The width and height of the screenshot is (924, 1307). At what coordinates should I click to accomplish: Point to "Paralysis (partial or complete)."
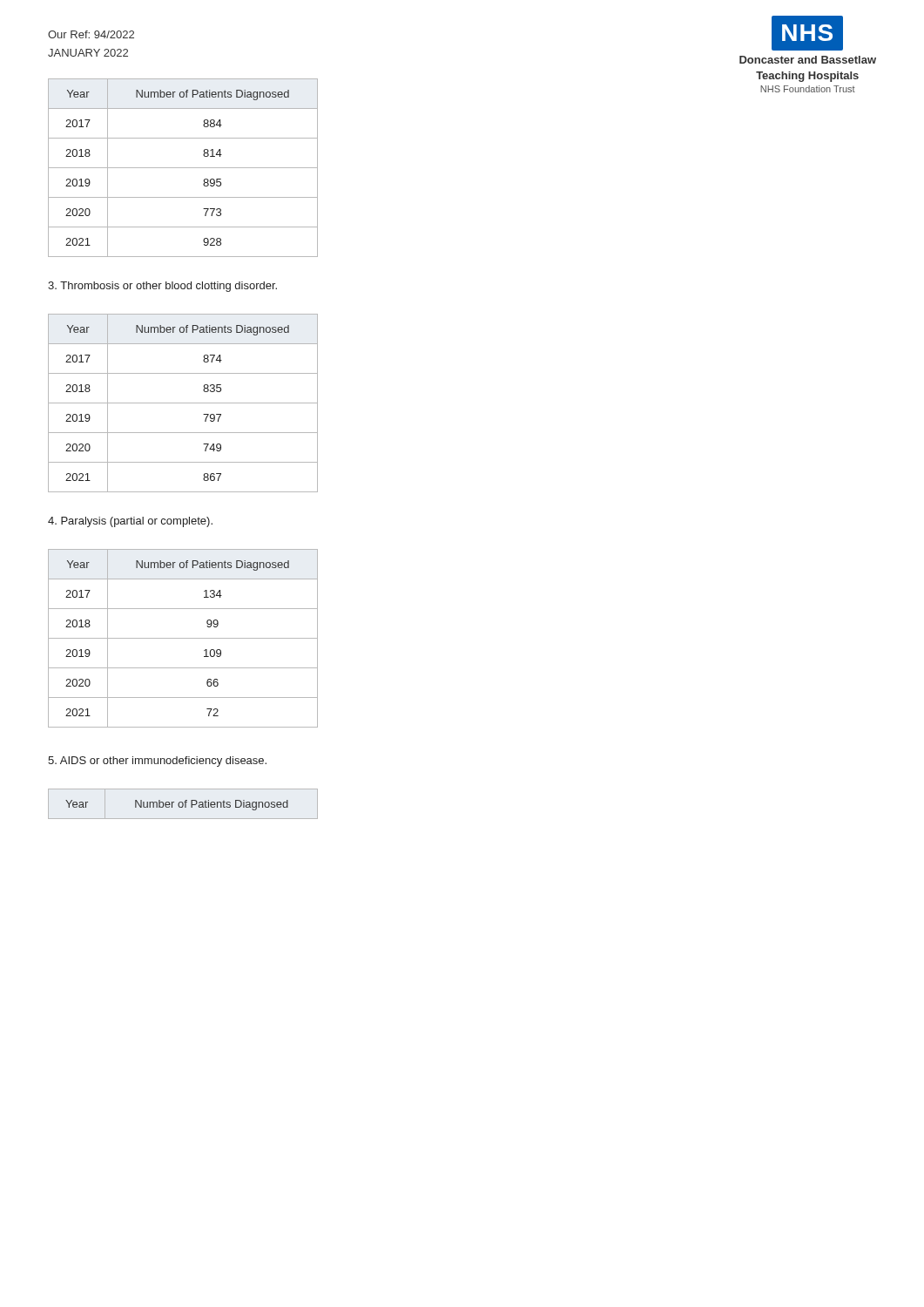(131, 521)
